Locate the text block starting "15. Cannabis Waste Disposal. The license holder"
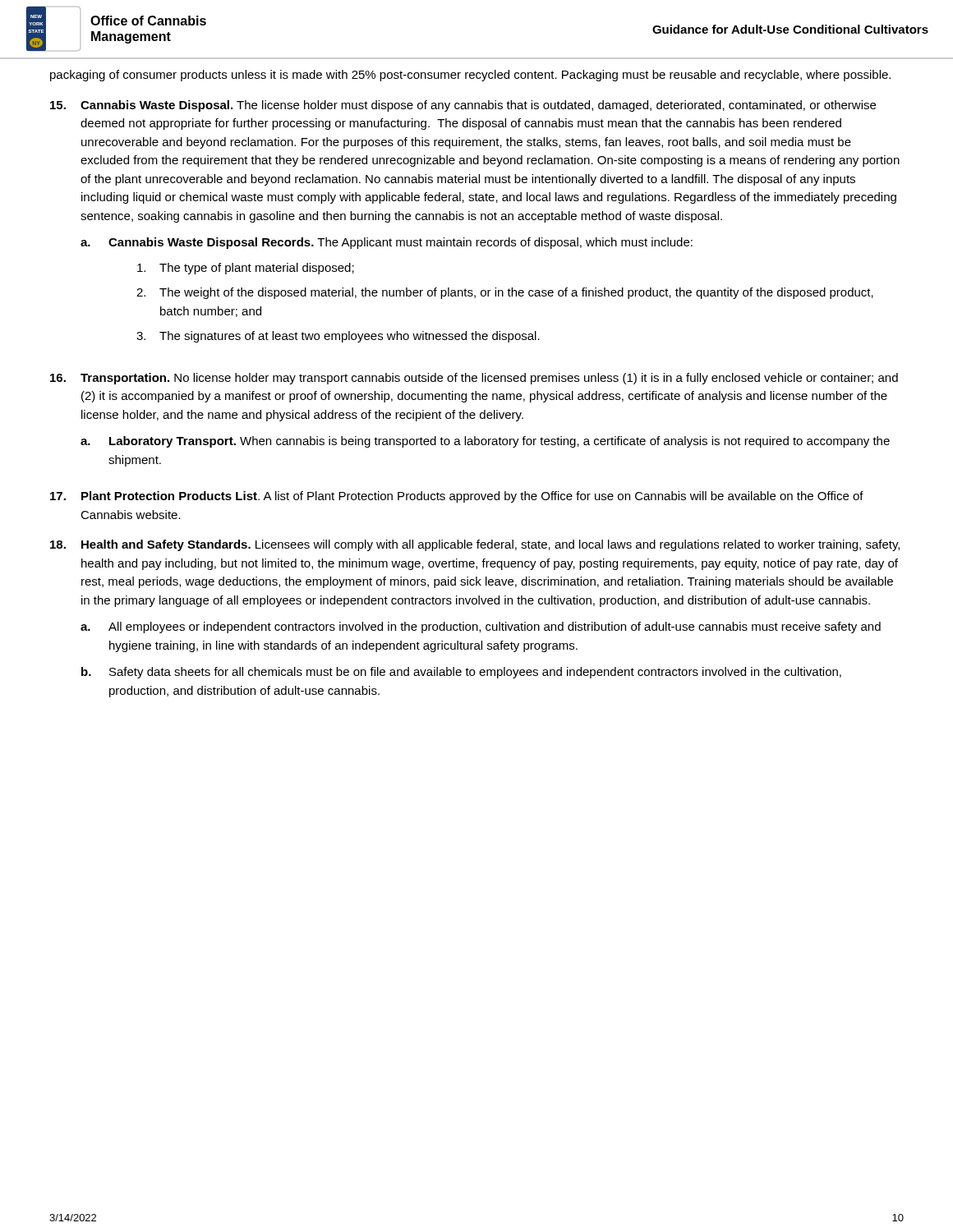Image resolution: width=953 pixels, height=1232 pixels. coord(476,226)
